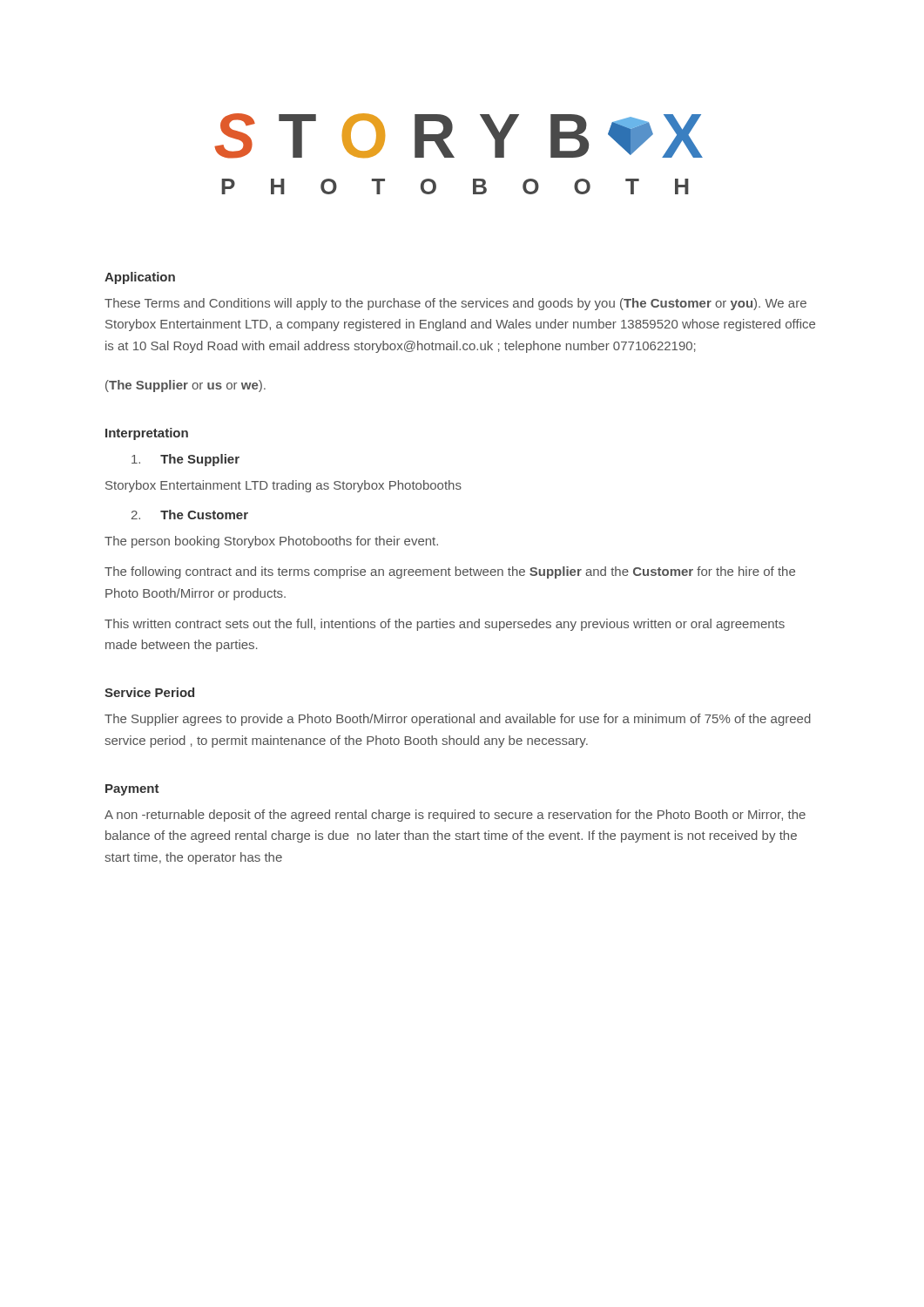Screen dimensions: 1307x924
Task: Click where it says "The Supplier"
Action: (185, 459)
